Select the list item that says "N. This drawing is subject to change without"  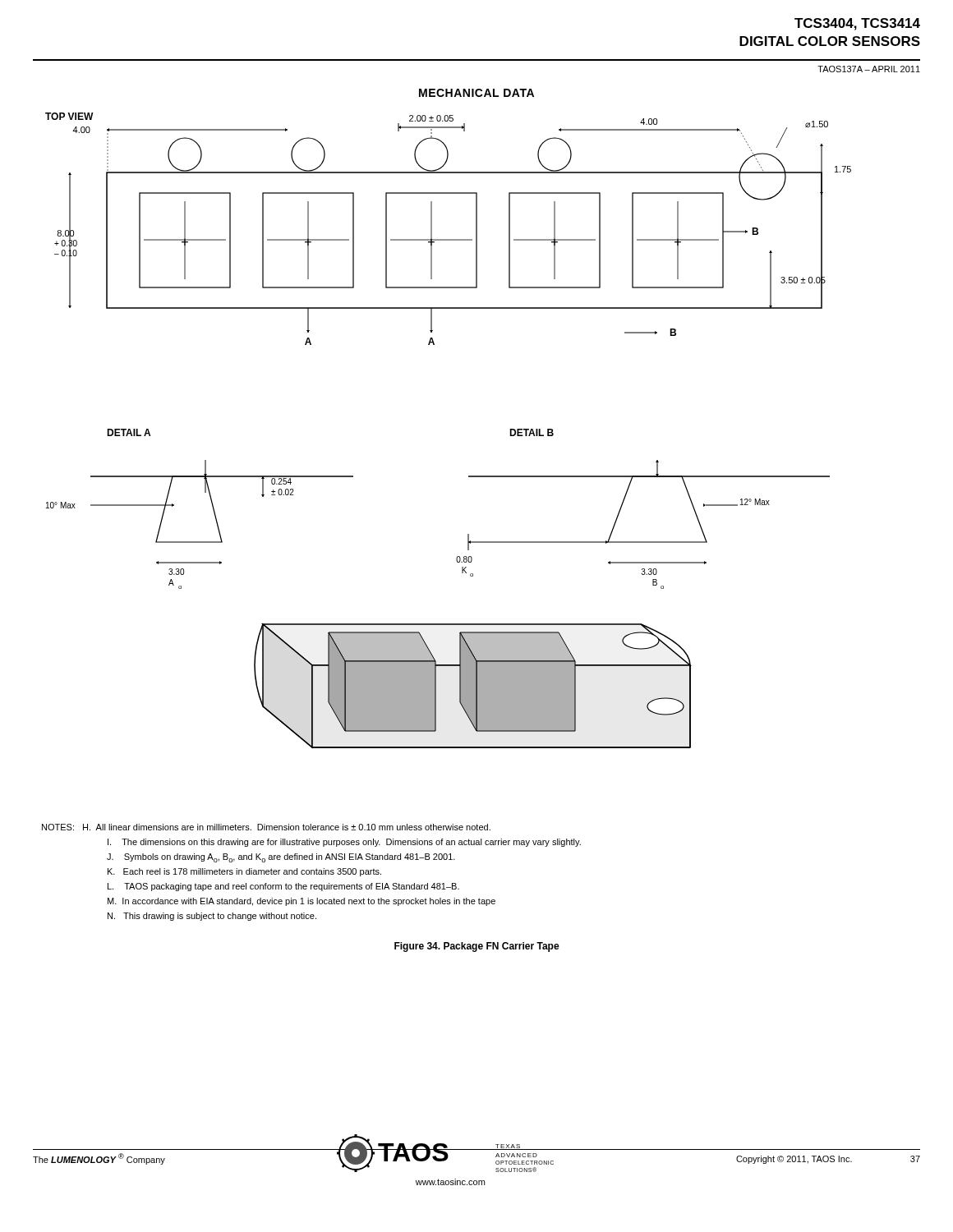[212, 916]
